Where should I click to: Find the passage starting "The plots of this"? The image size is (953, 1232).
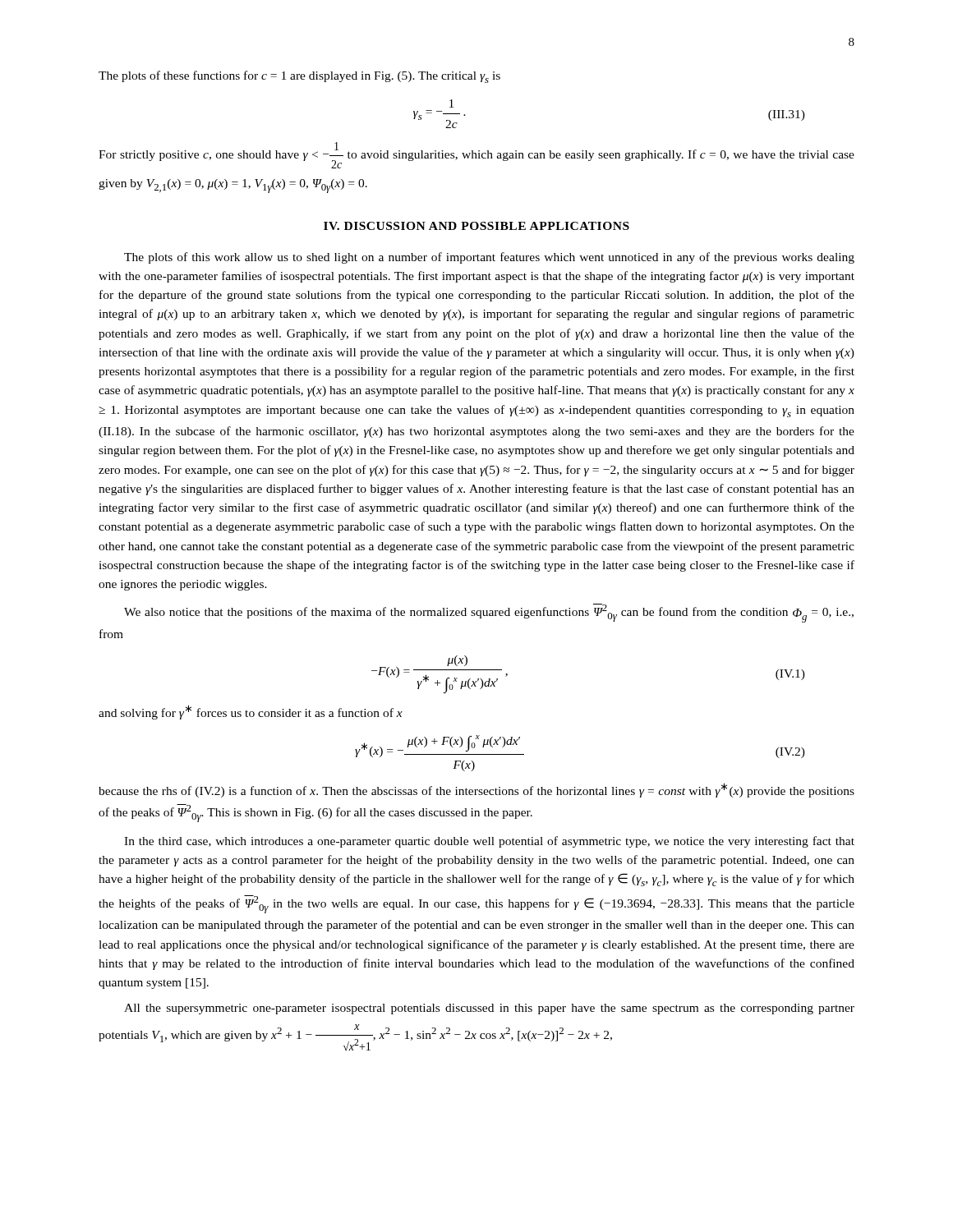(476, 420)
